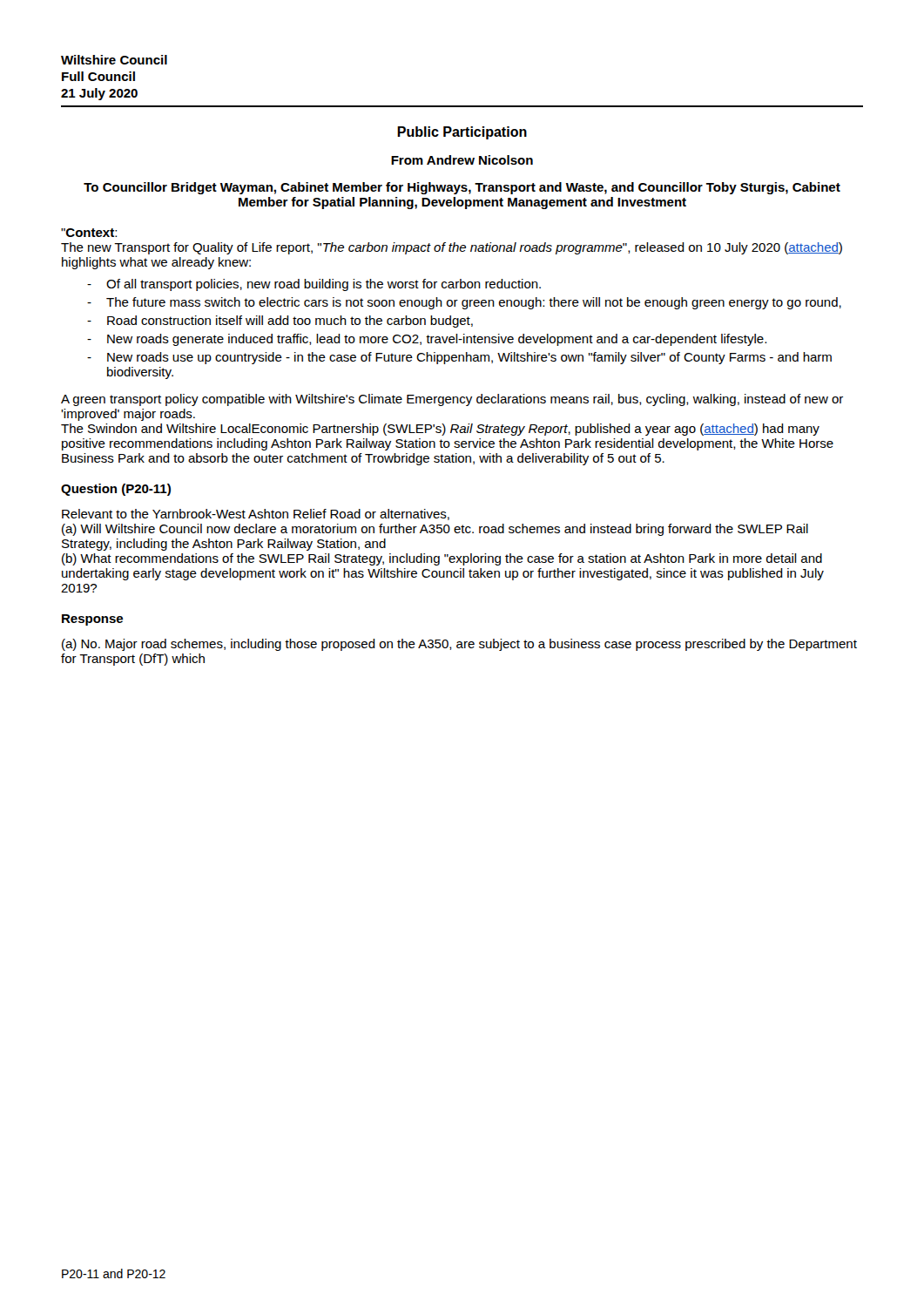
Task: Find the block on this page that starts "- Road construction itself will add"
Action: point(280,320)
